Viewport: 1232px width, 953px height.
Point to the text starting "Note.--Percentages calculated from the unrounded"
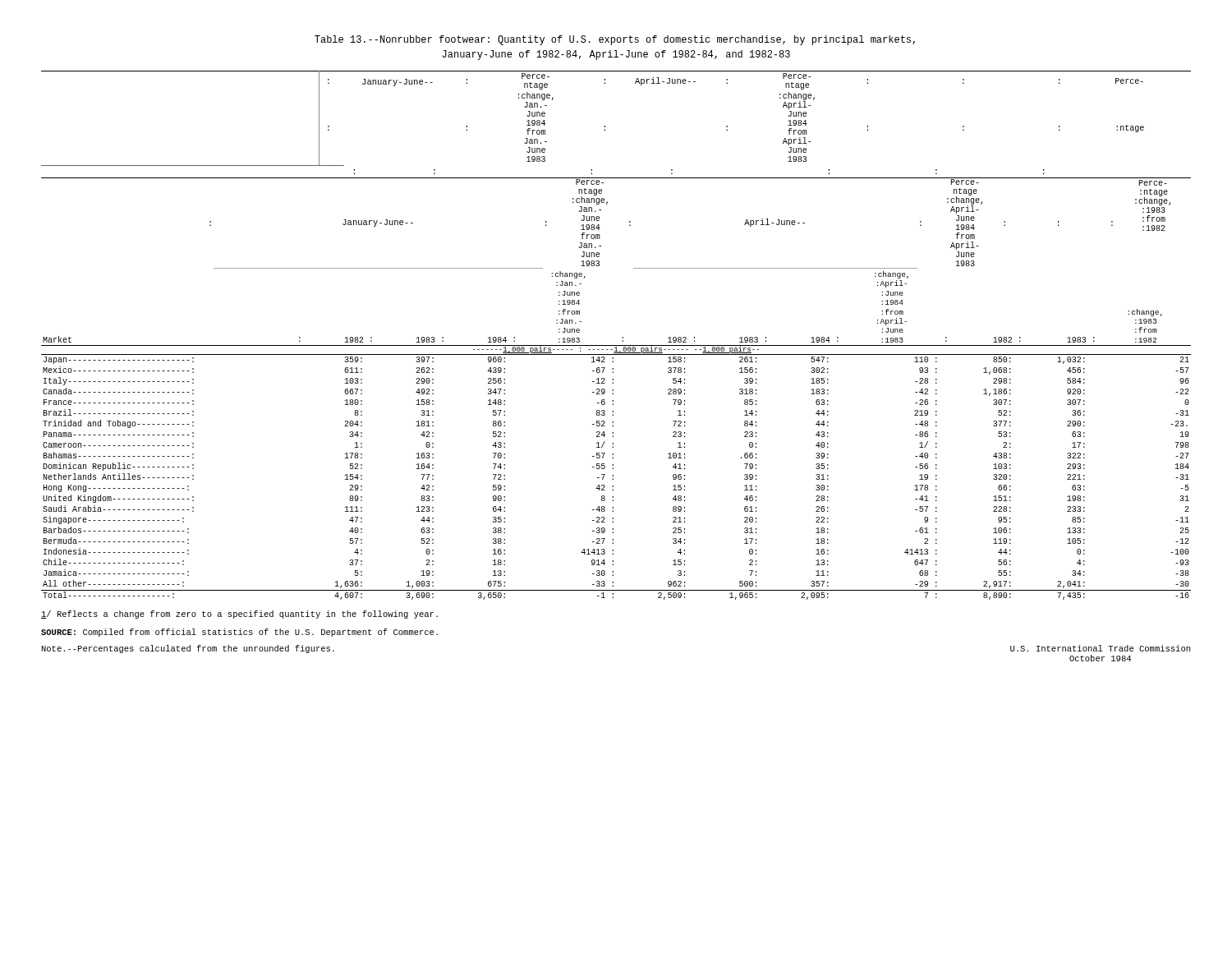point(188,648)
